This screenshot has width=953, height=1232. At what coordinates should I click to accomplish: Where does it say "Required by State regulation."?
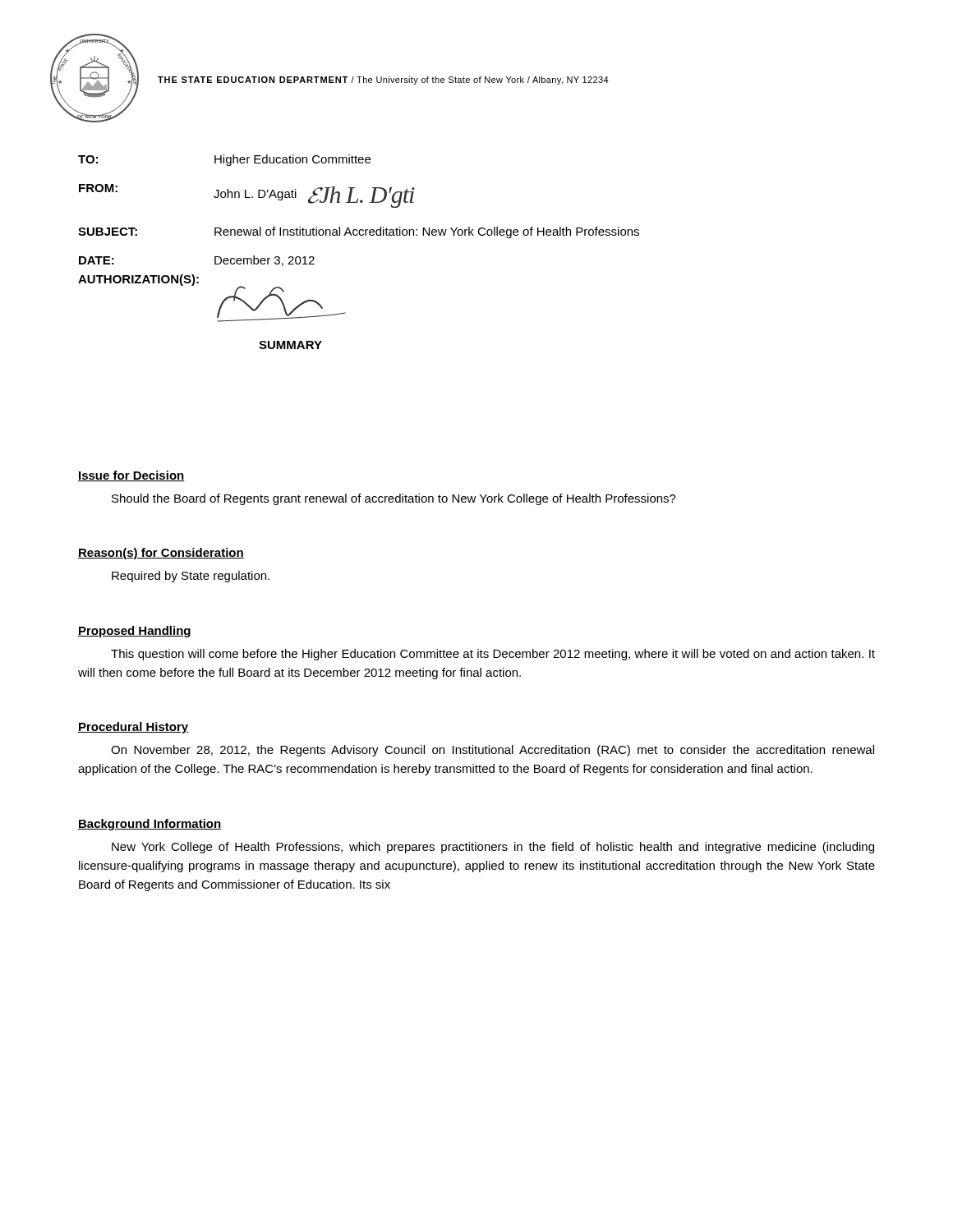[191, 576]
